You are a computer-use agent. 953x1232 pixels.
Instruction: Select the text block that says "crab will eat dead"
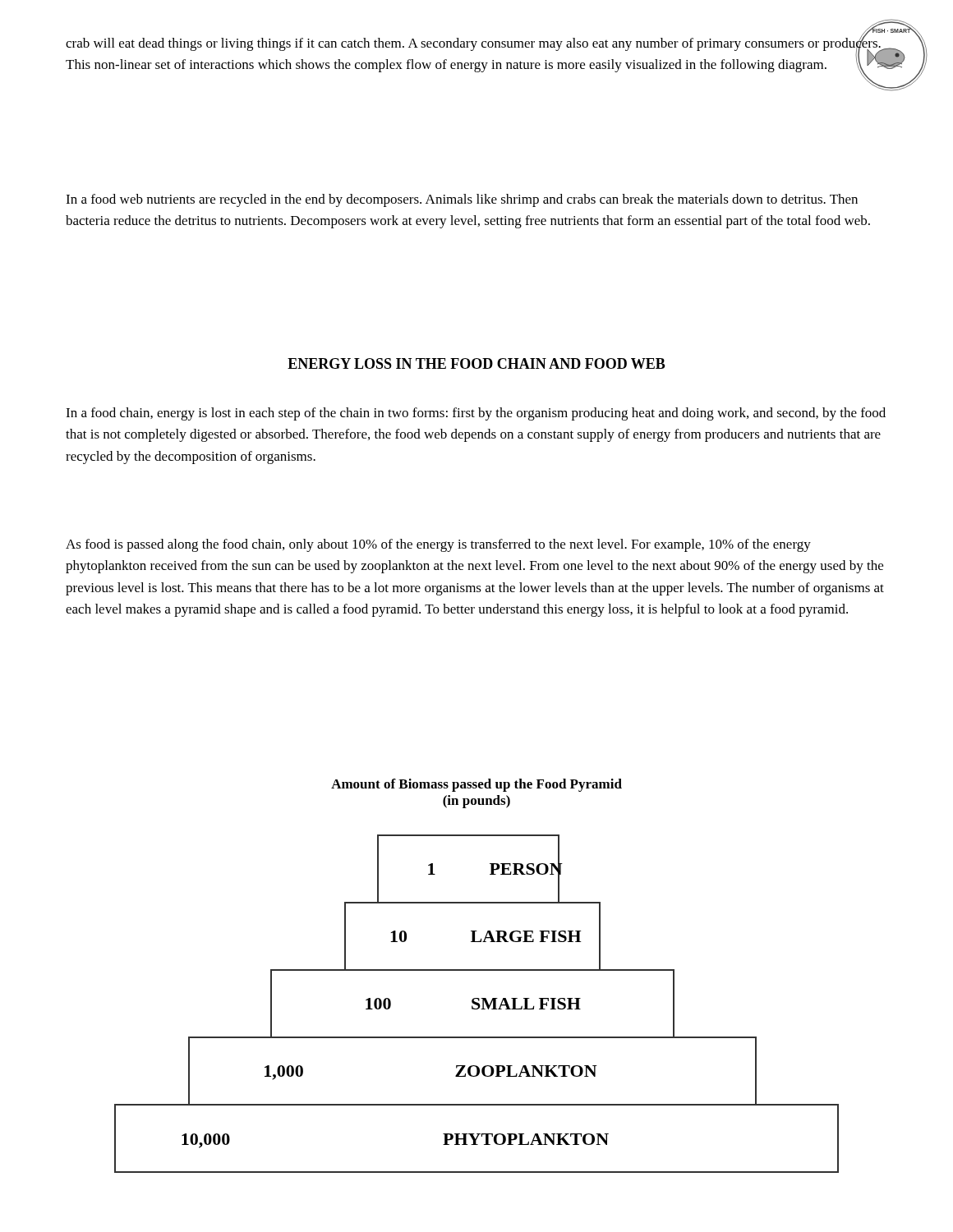coord(474,54)
